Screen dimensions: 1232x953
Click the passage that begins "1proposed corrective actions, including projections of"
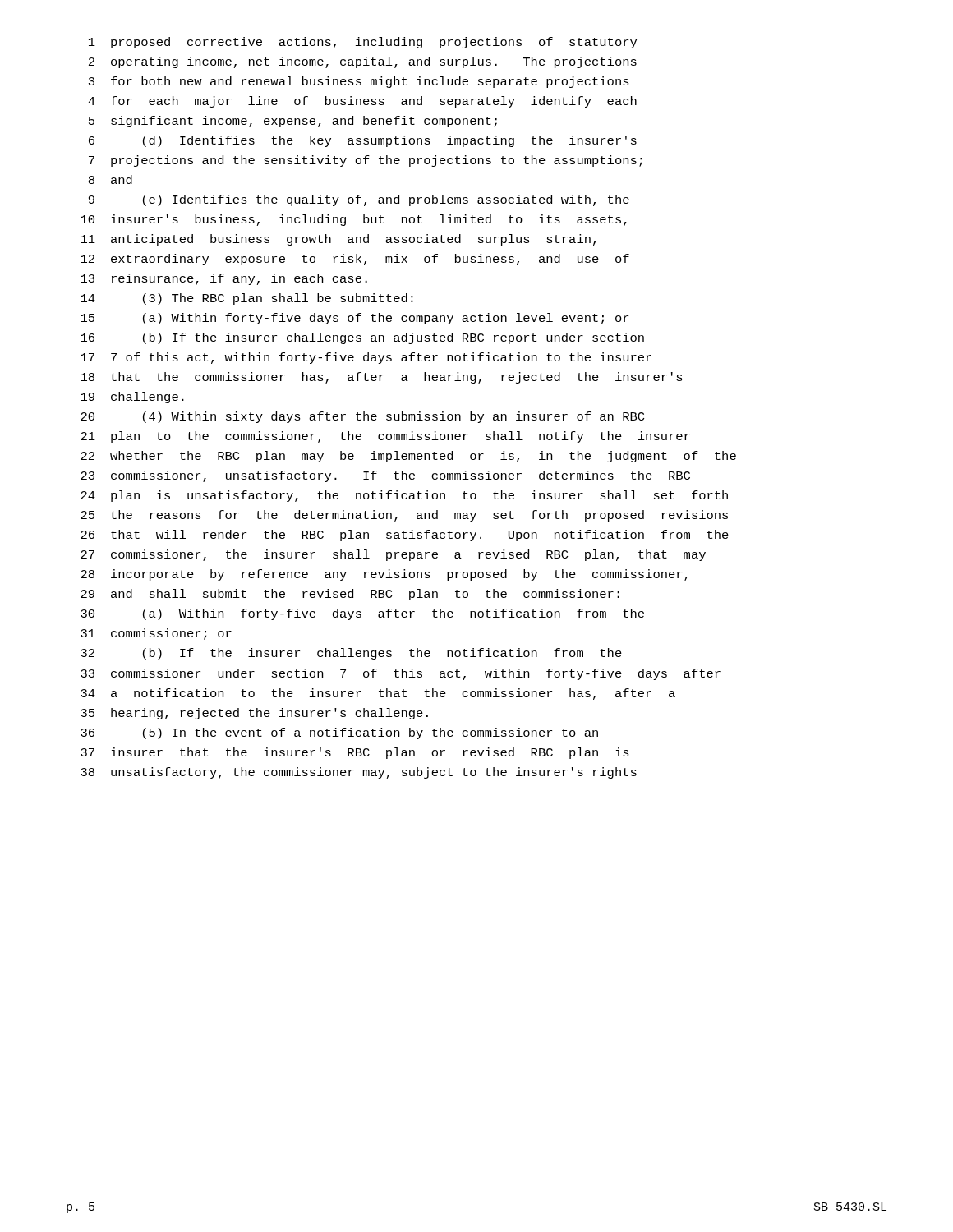476,408
